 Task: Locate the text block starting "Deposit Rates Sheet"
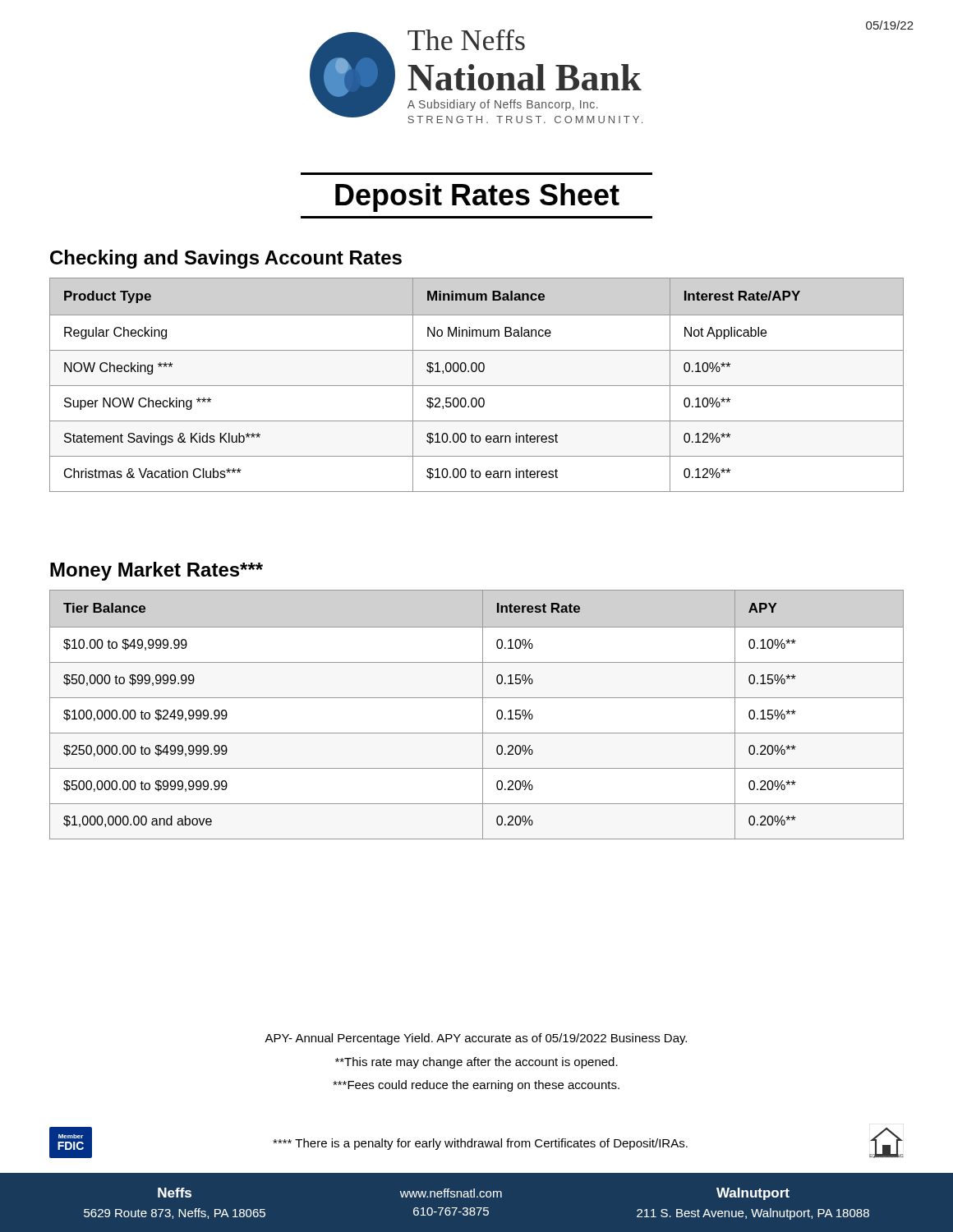pyautogui.click(x=476, y=195)
